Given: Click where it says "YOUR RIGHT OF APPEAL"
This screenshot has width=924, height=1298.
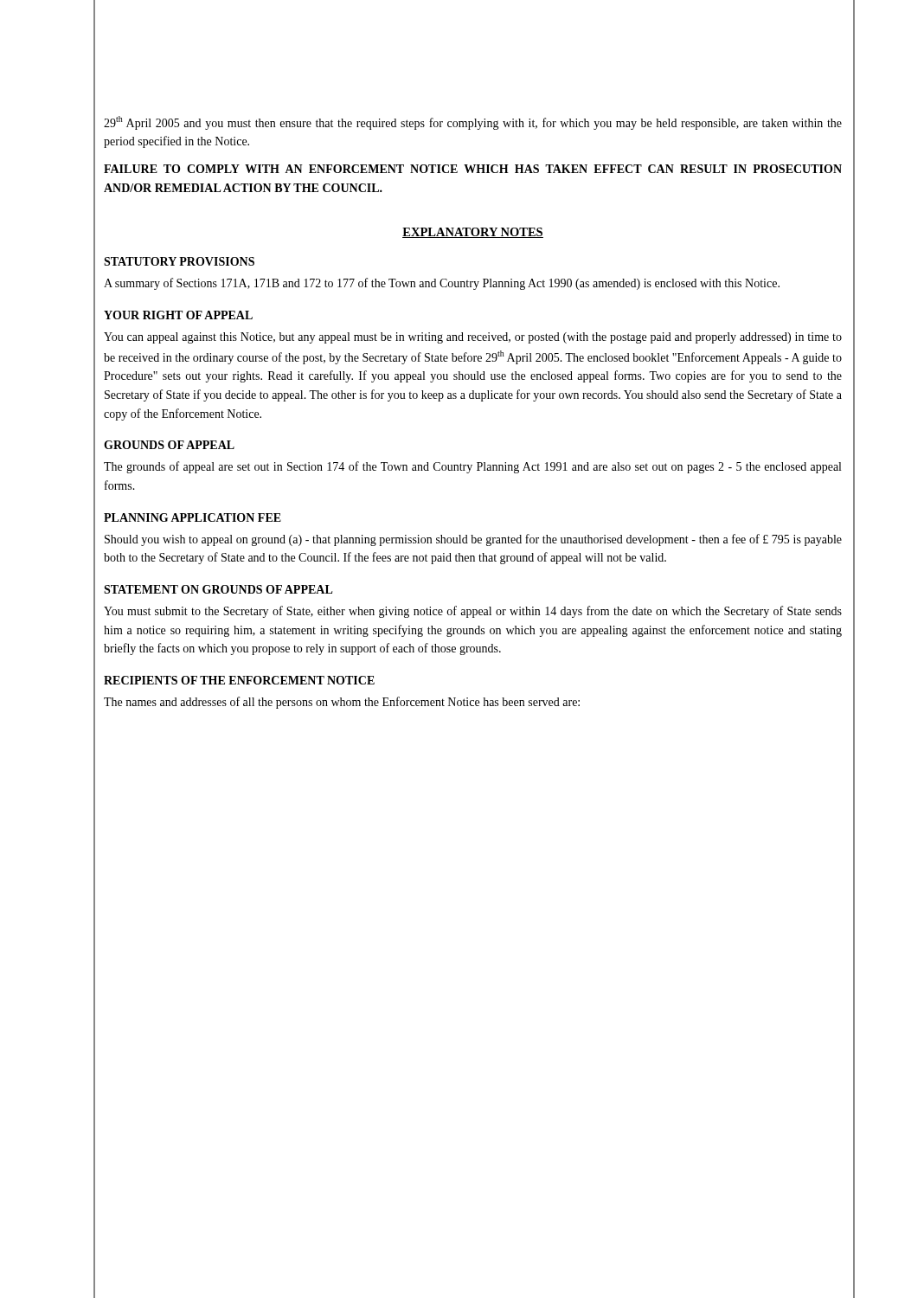Looking at the screenshot, I should tap(178, 316).
